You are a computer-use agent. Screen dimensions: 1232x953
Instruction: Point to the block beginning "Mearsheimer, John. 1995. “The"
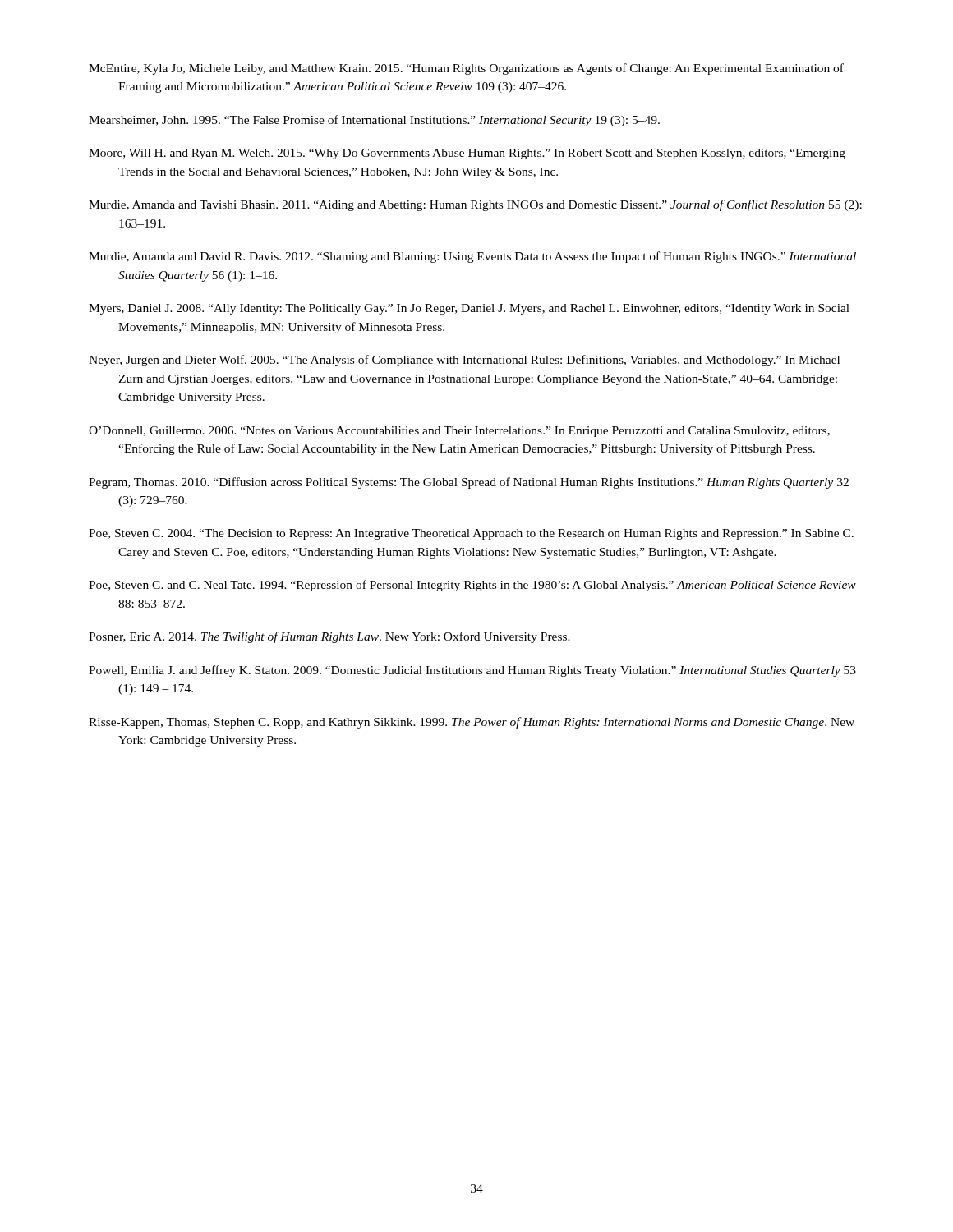click(375, 119)
